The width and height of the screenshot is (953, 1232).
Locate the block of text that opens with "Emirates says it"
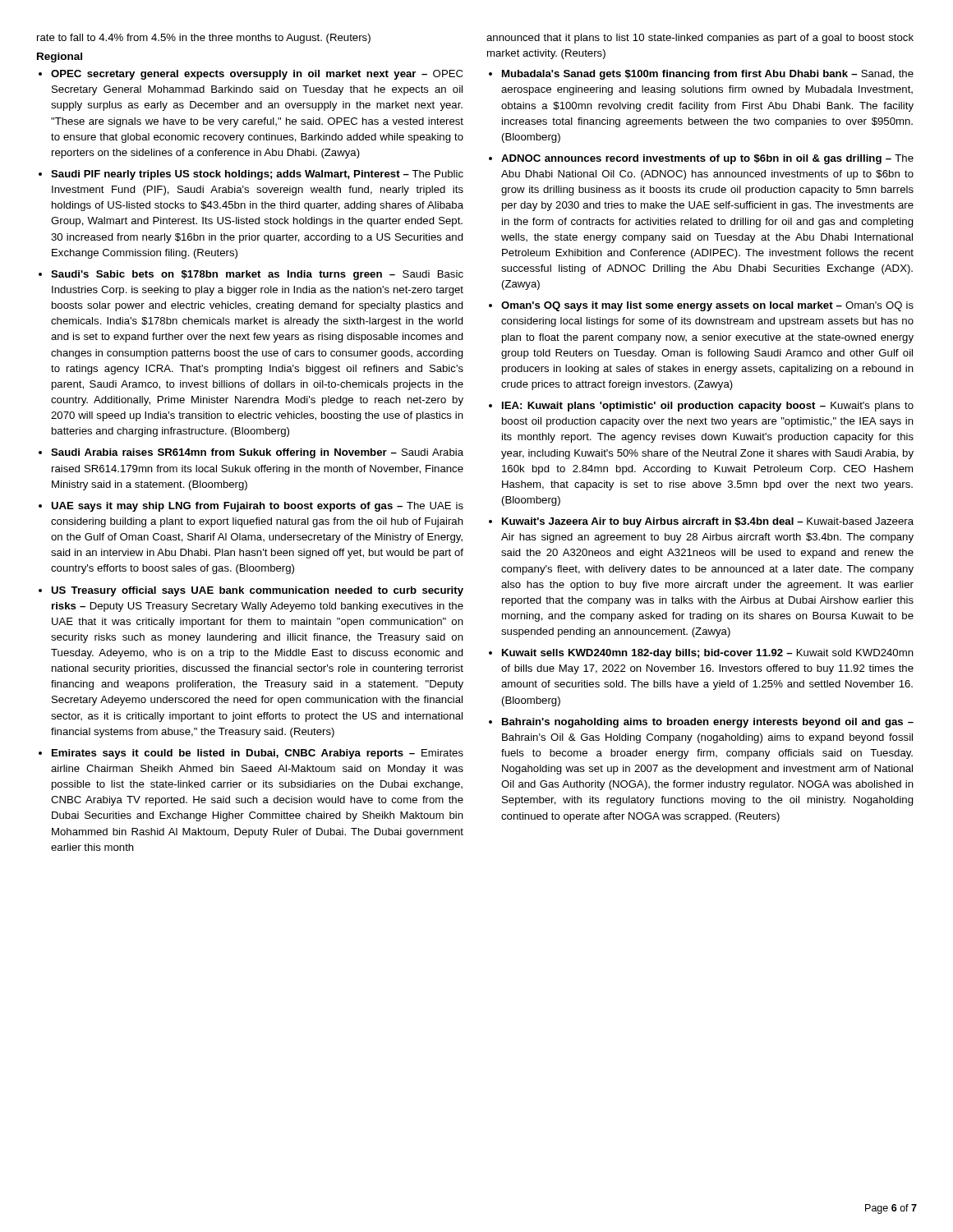[257, 800]
